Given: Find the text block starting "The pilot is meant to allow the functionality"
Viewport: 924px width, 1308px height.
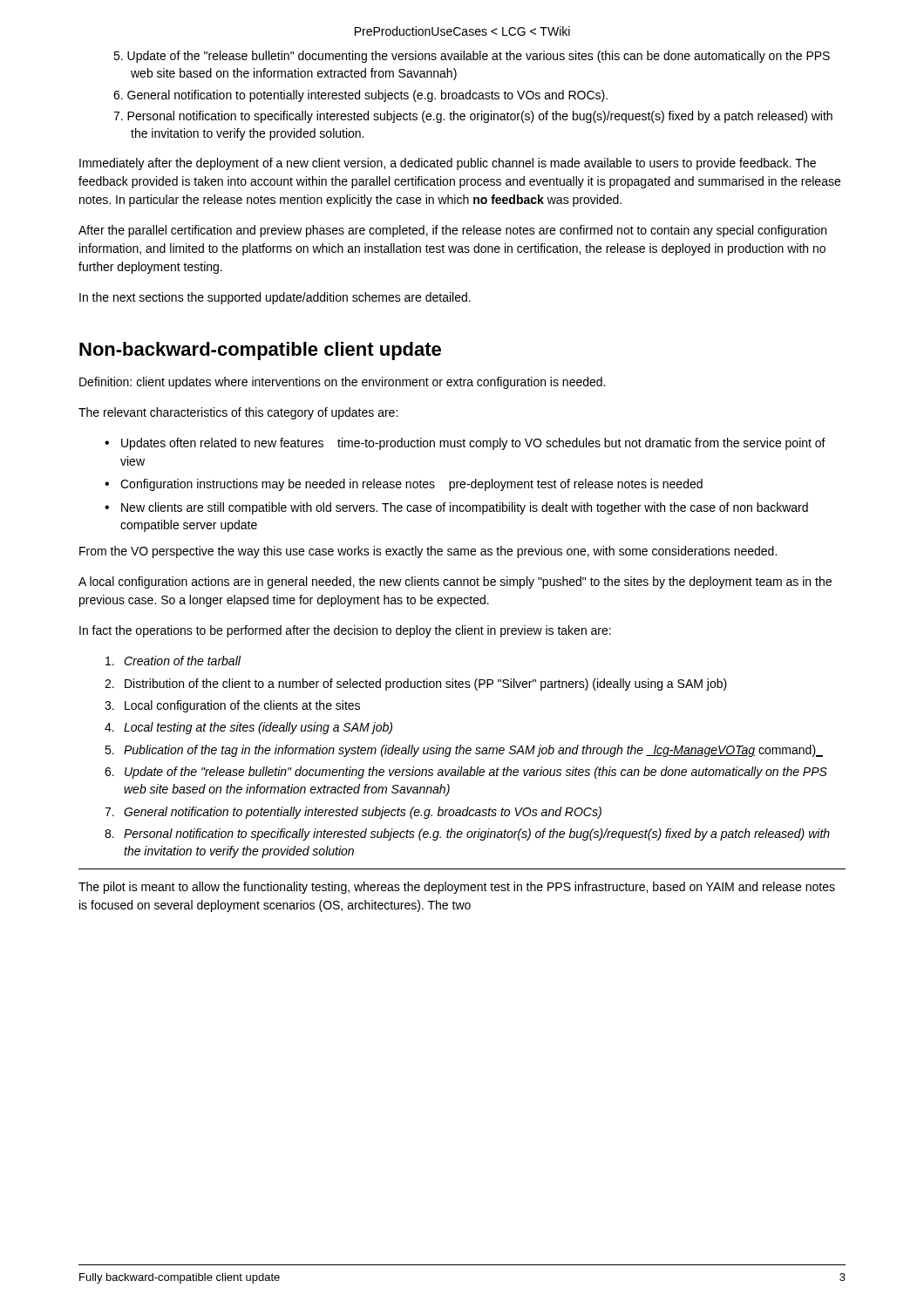Looking at the screenshot, I should tap(457, 896).
